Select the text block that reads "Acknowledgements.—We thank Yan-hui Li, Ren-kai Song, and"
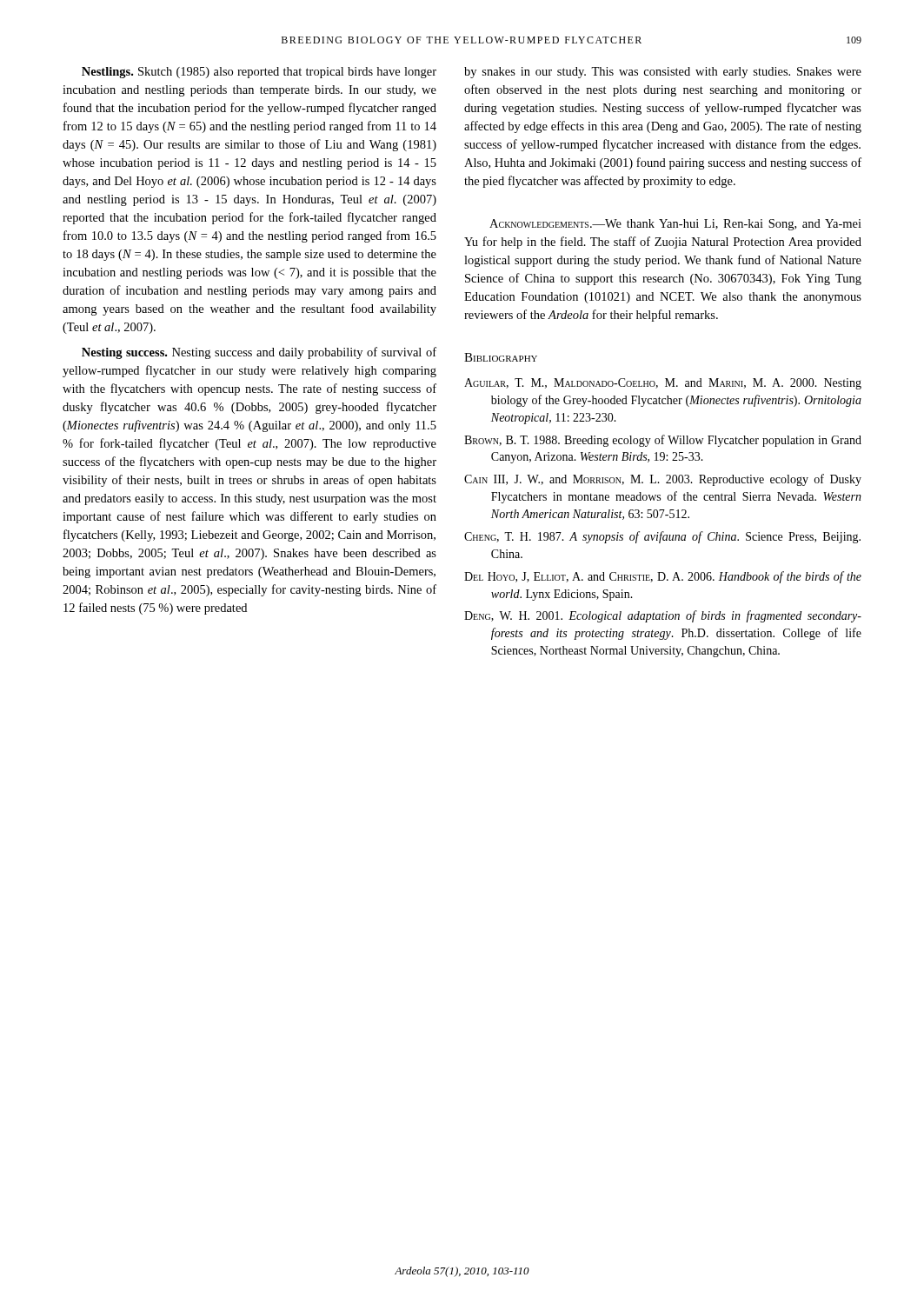Image resolution: width=924 pixels, height=1304 pixels. 663,270
